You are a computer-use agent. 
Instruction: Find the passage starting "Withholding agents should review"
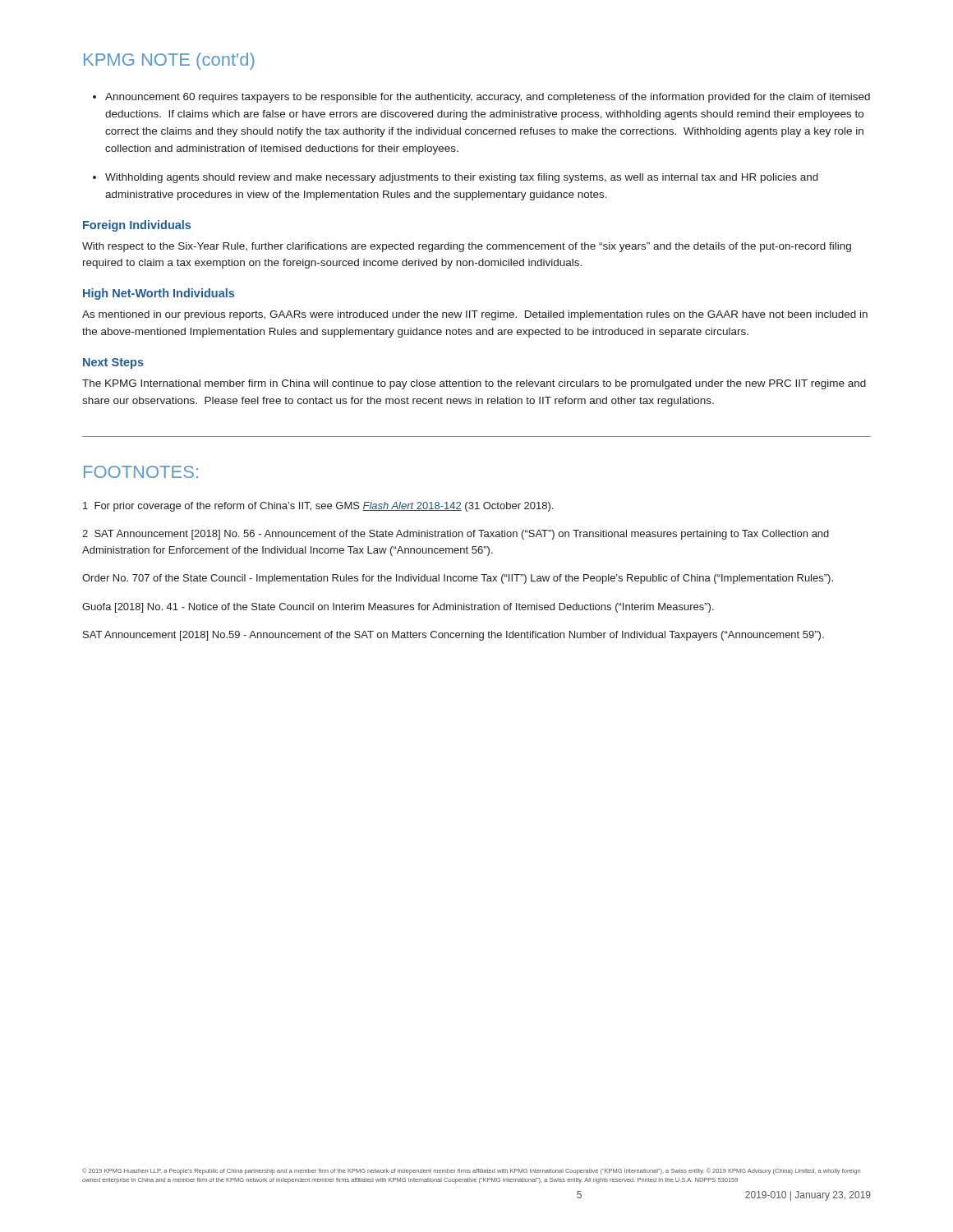[x=462, y=185]
